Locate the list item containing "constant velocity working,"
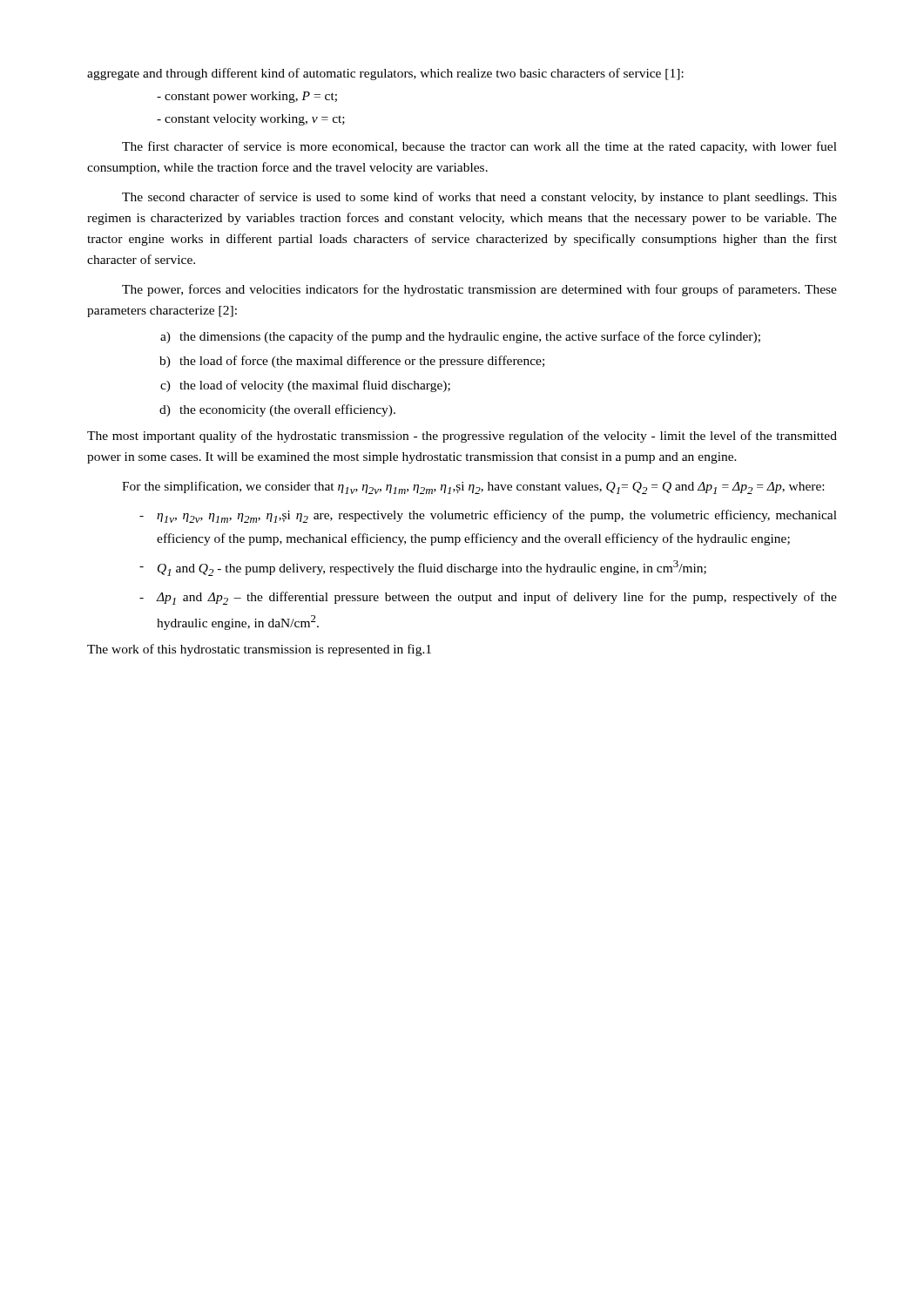This screenshot has width=924, height=1307. click(x=251, y=119)
